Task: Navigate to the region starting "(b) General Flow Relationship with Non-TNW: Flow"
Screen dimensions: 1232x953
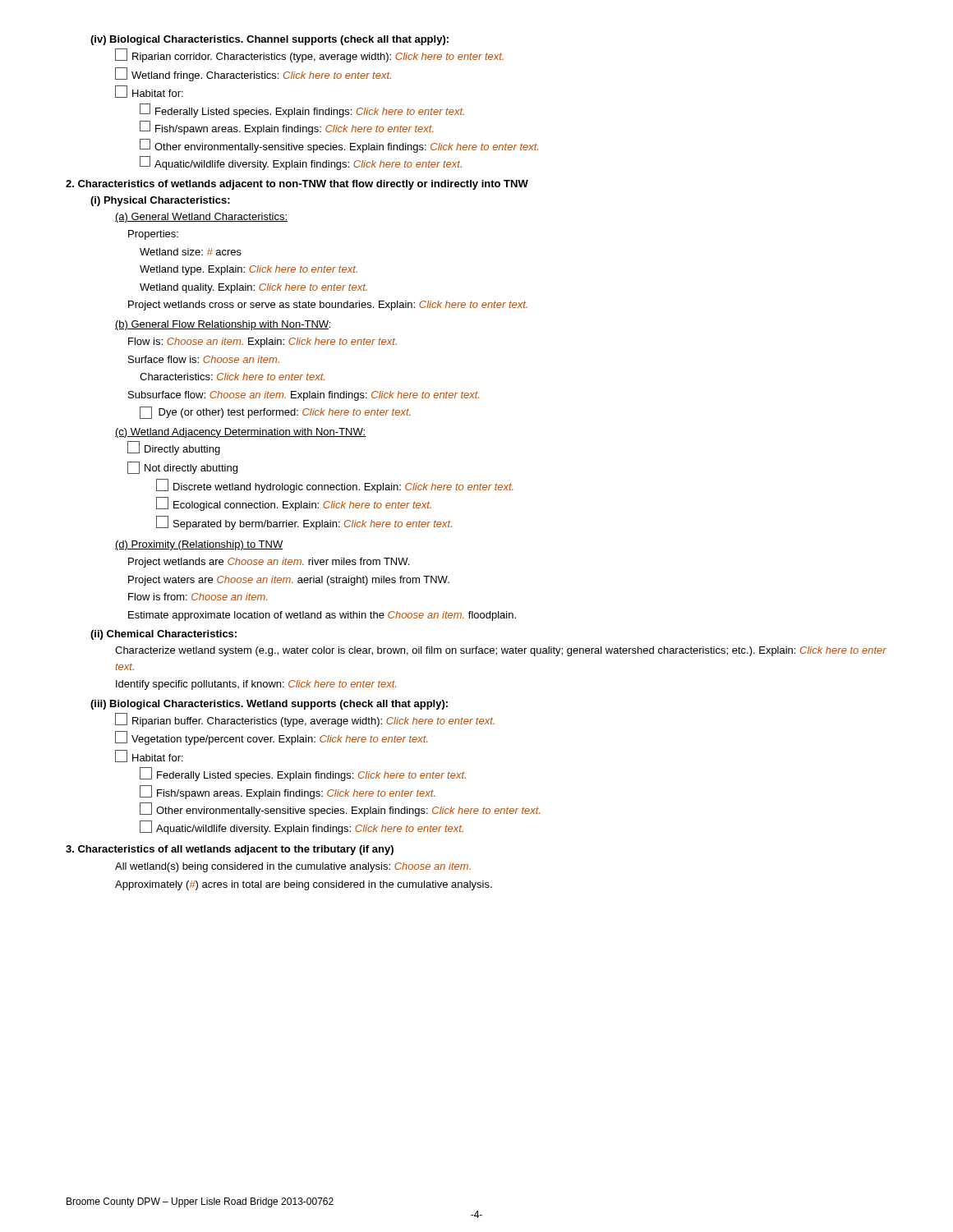Action: pyautogui.click(x=223, y=325)
